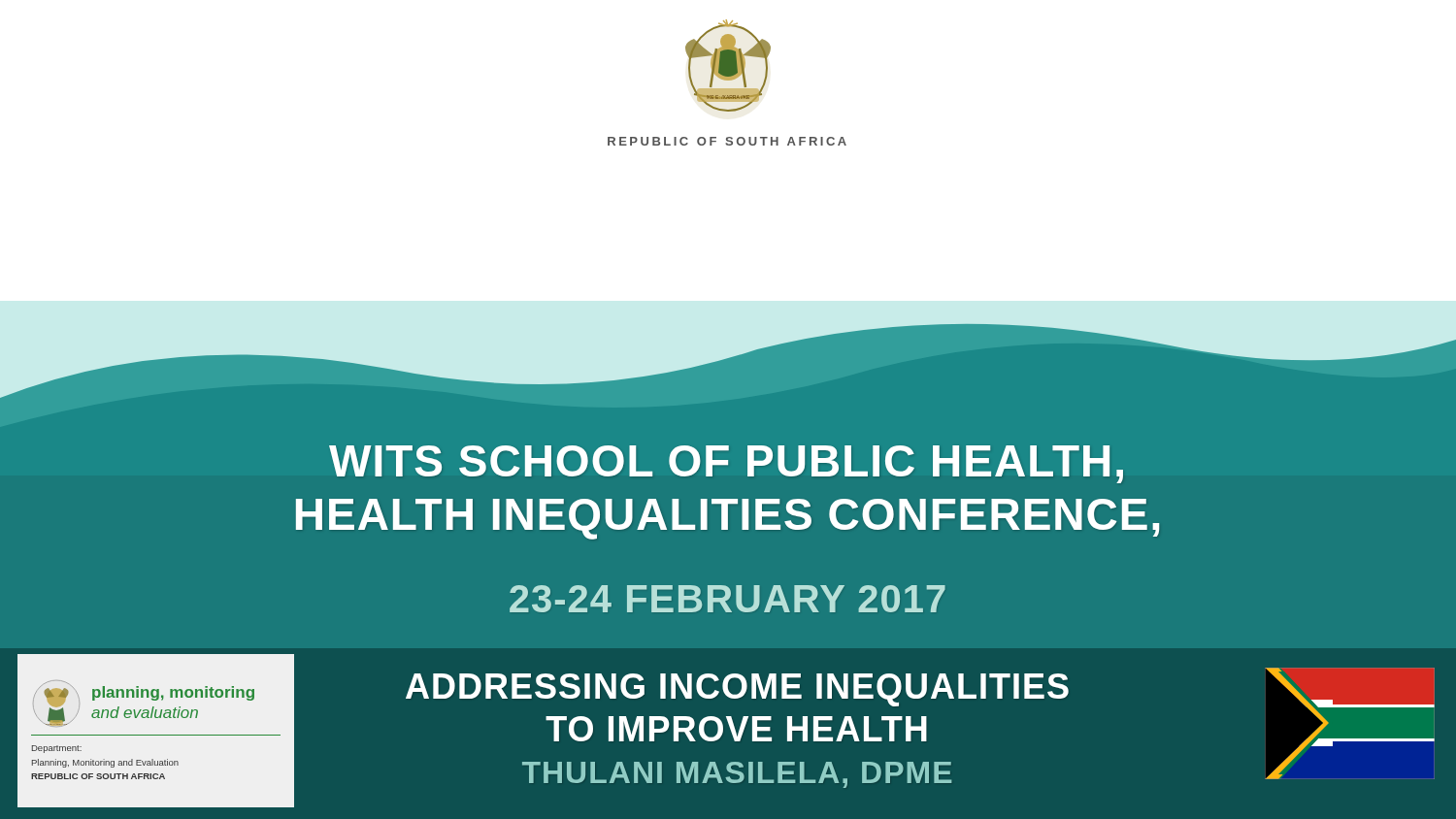1456x819 pixels.
Task: Select the text starting "WITS SCHOOL OF PUBLIC HEALTH, HEALTH INEQUALITIES CONFERENCE,"
Action: [728, 488]
